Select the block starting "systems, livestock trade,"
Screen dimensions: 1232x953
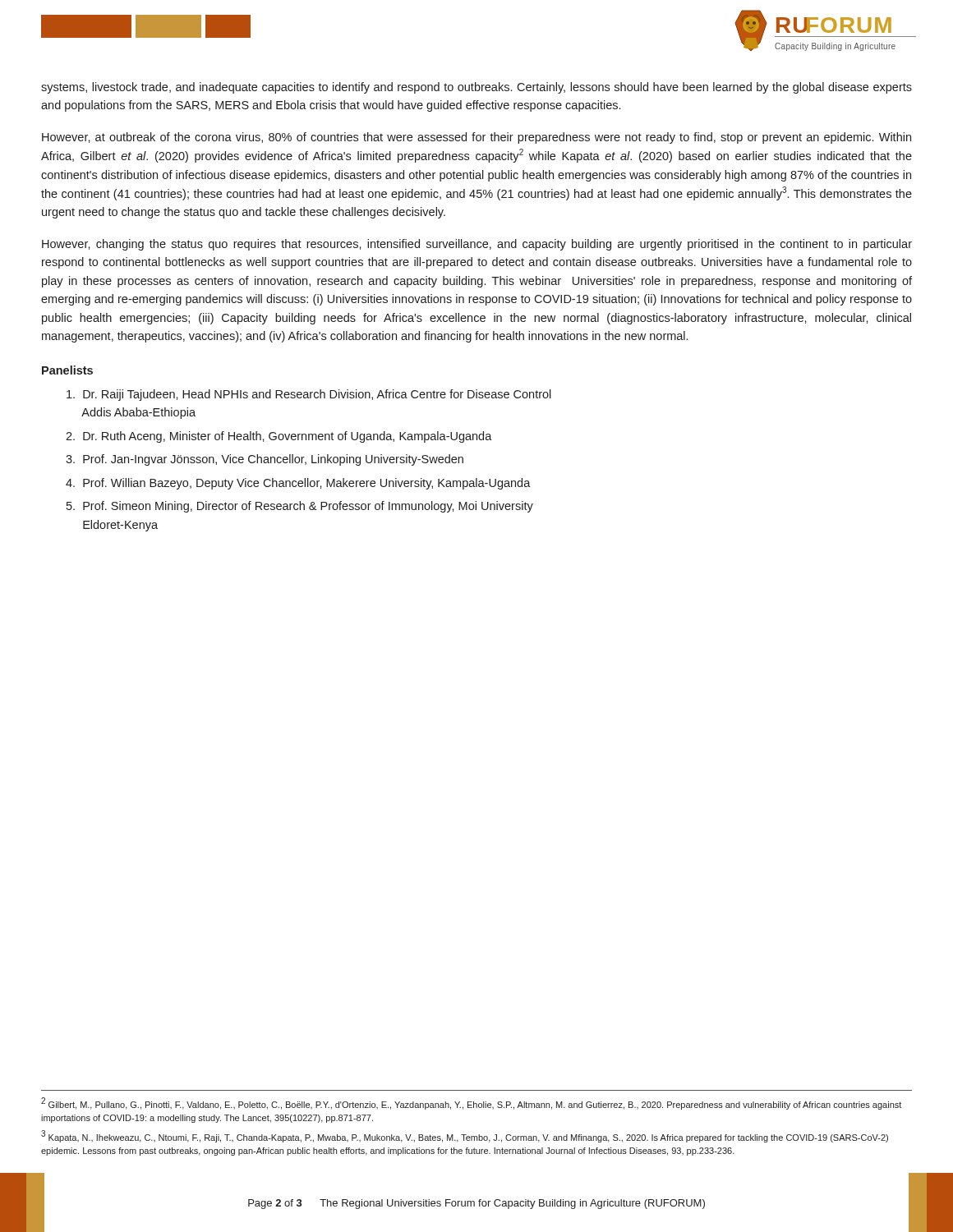click(476, 96)
